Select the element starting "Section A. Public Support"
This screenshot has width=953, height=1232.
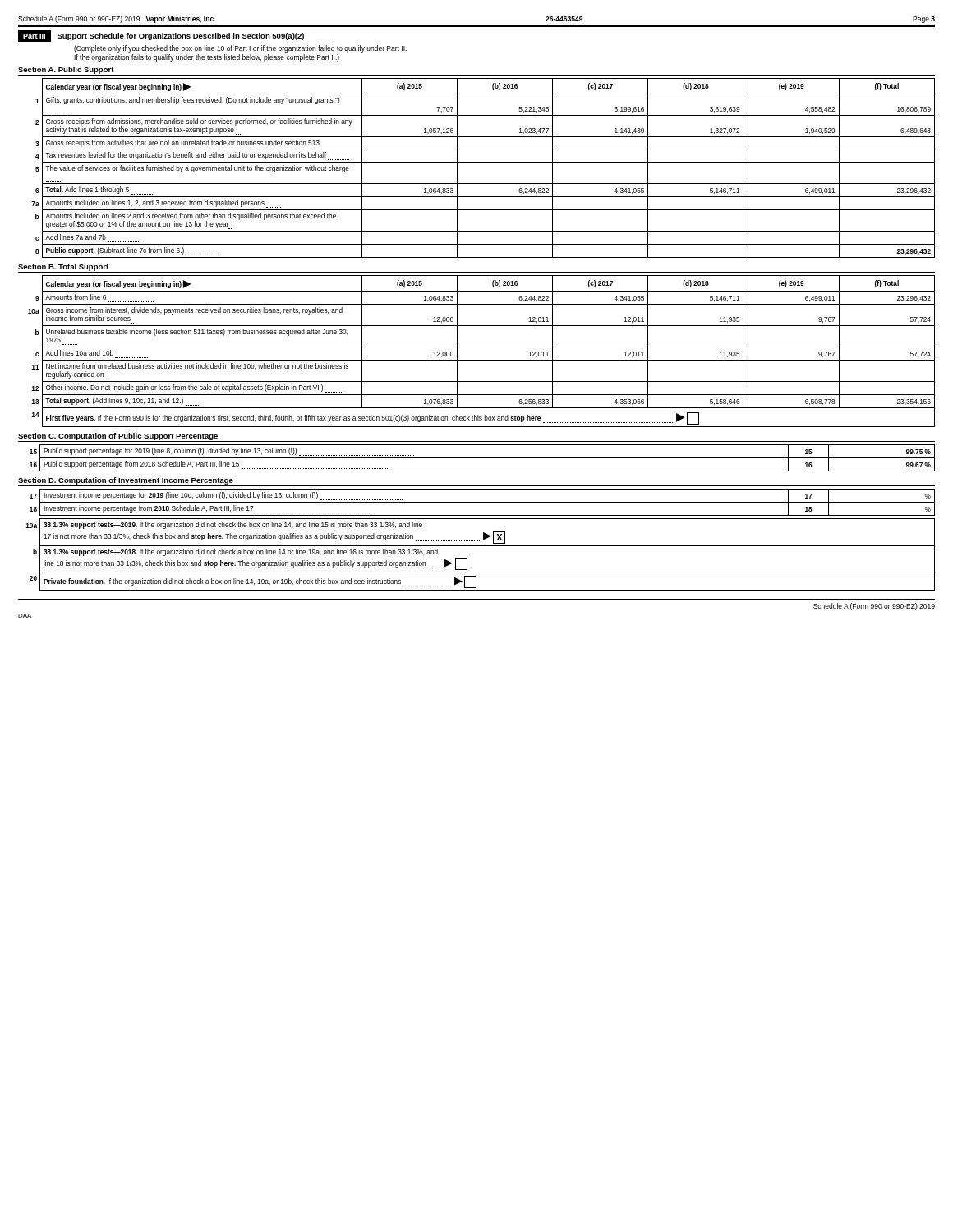(x=66, y=69)
